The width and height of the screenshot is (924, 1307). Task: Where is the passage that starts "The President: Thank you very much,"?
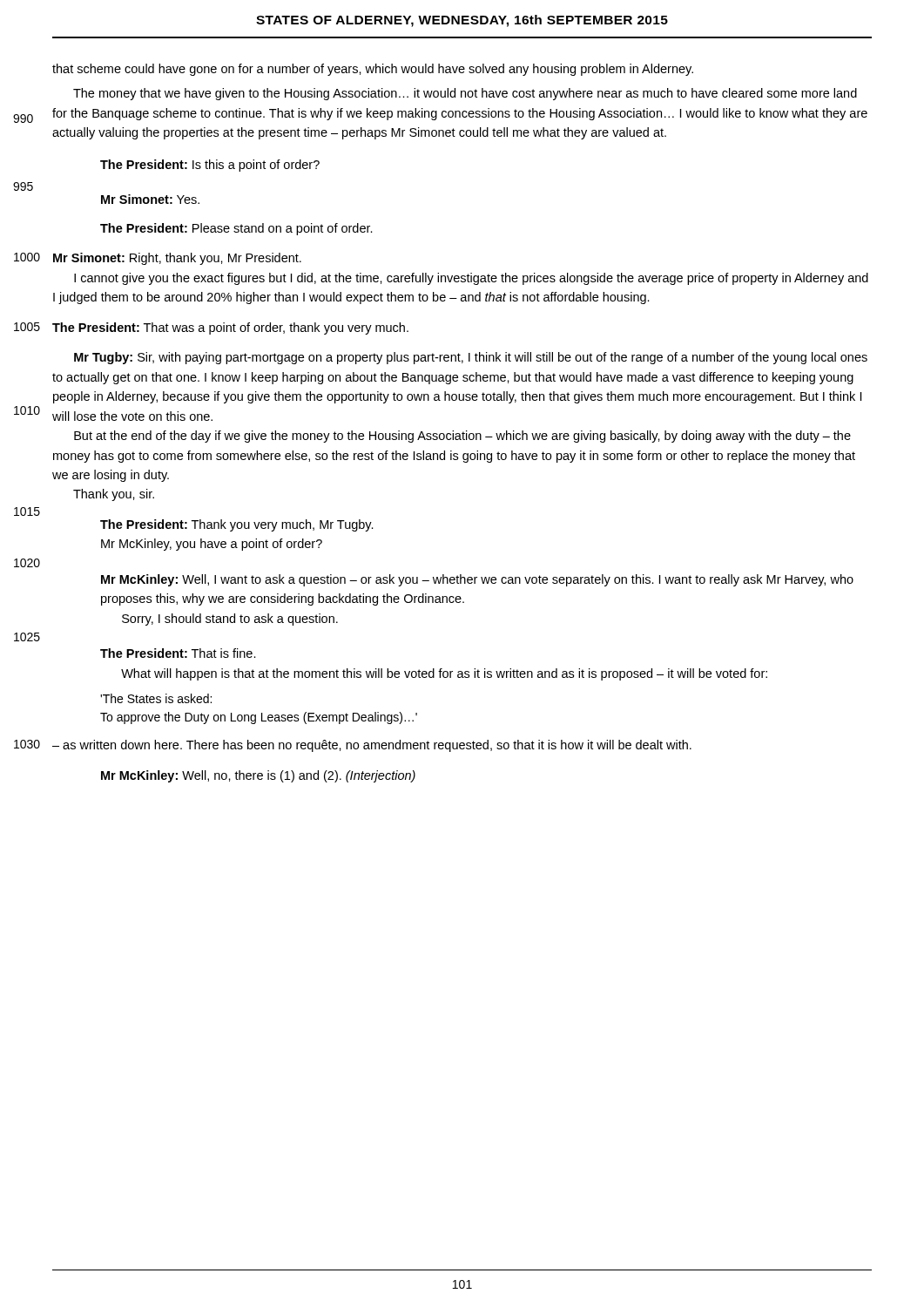pos(237,534)
